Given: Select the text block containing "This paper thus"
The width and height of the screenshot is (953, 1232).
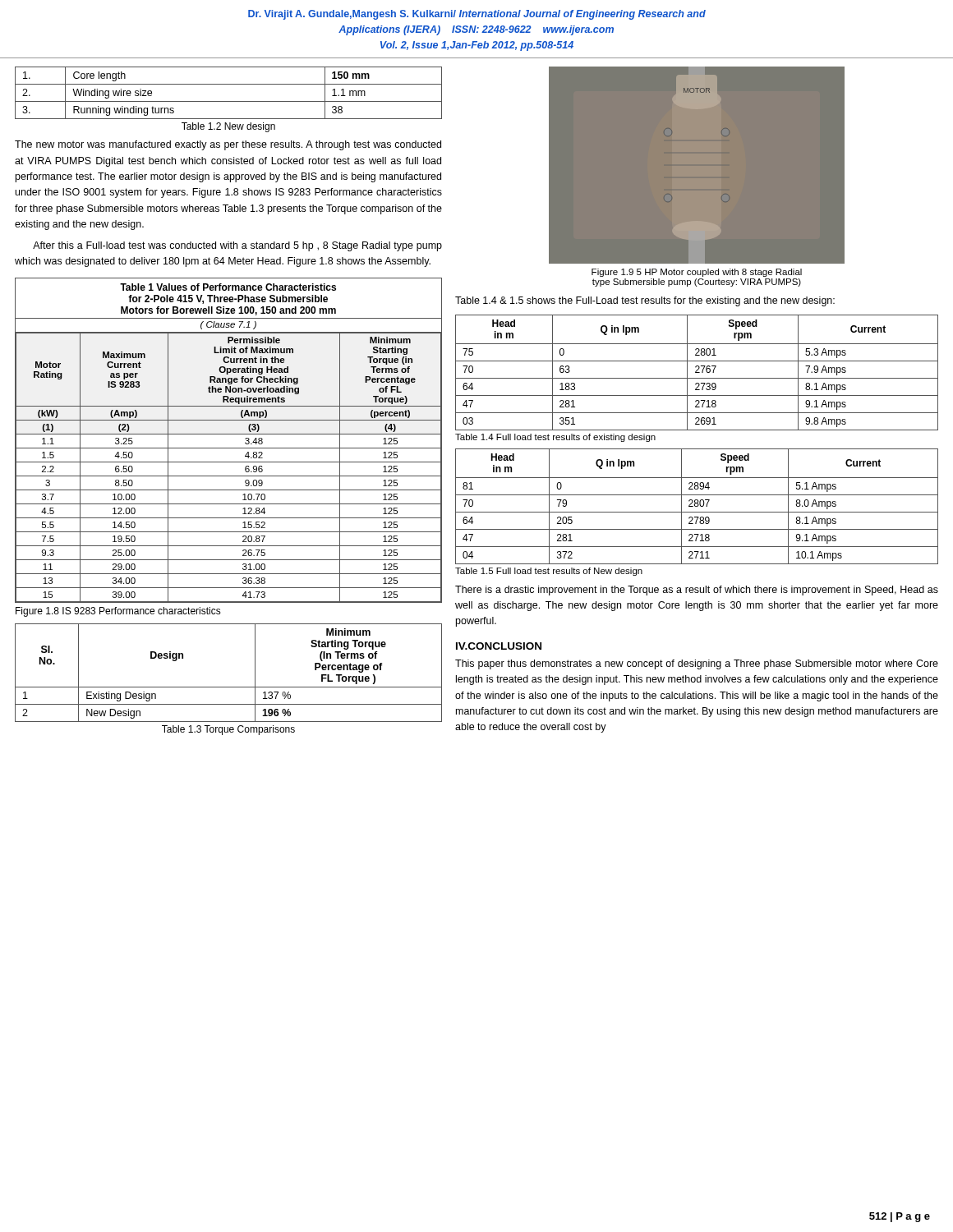Looking at the screenshot, I should [x=697, y=695].
